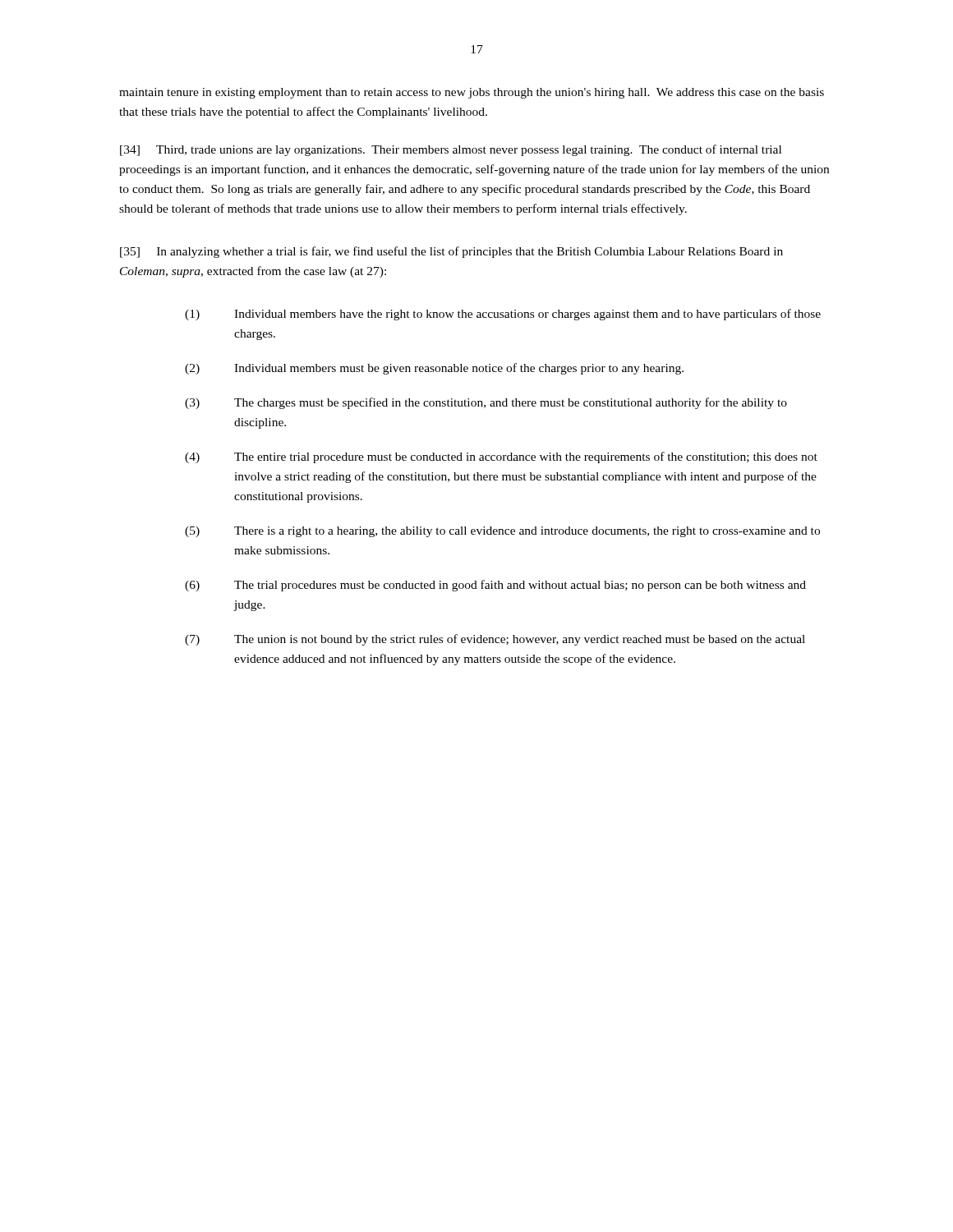Find the text block starting "(5) There is a right to"
Image resolution: width=953 pixels, height=1232 pixels.
tap(509, 541)
